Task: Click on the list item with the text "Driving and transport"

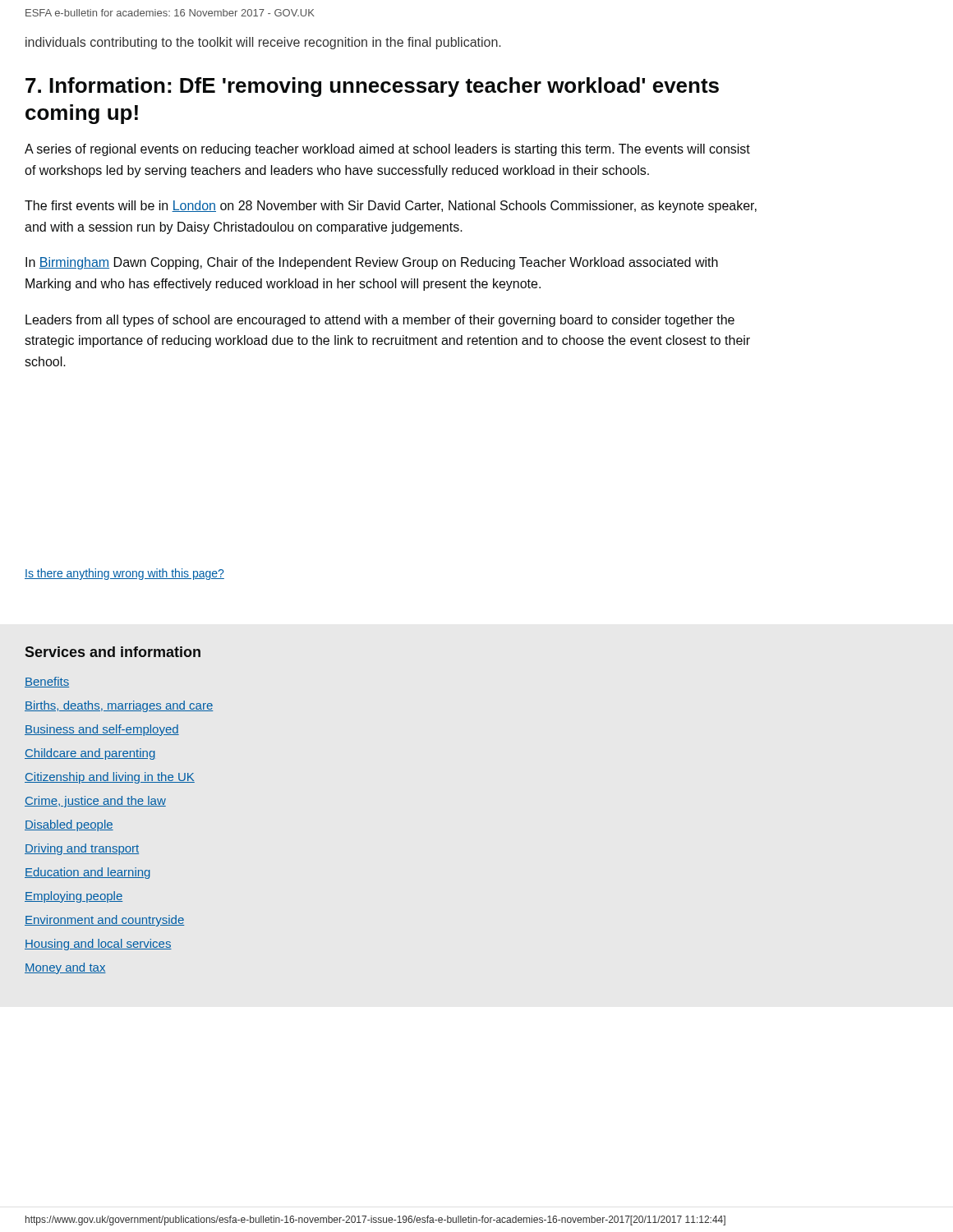Action: pos(82,849)
